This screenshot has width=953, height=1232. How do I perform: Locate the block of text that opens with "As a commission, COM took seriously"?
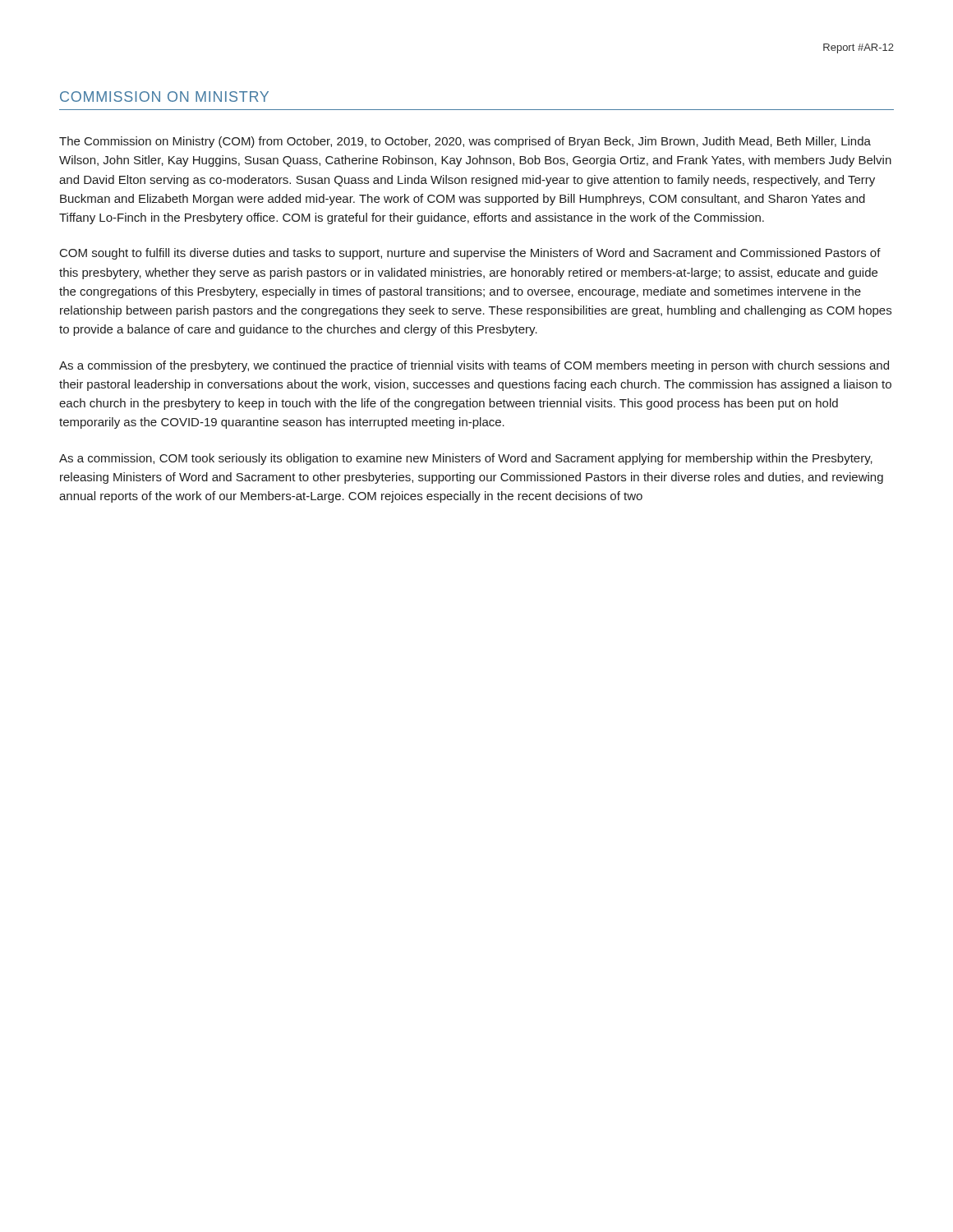(x=476, y=477)
